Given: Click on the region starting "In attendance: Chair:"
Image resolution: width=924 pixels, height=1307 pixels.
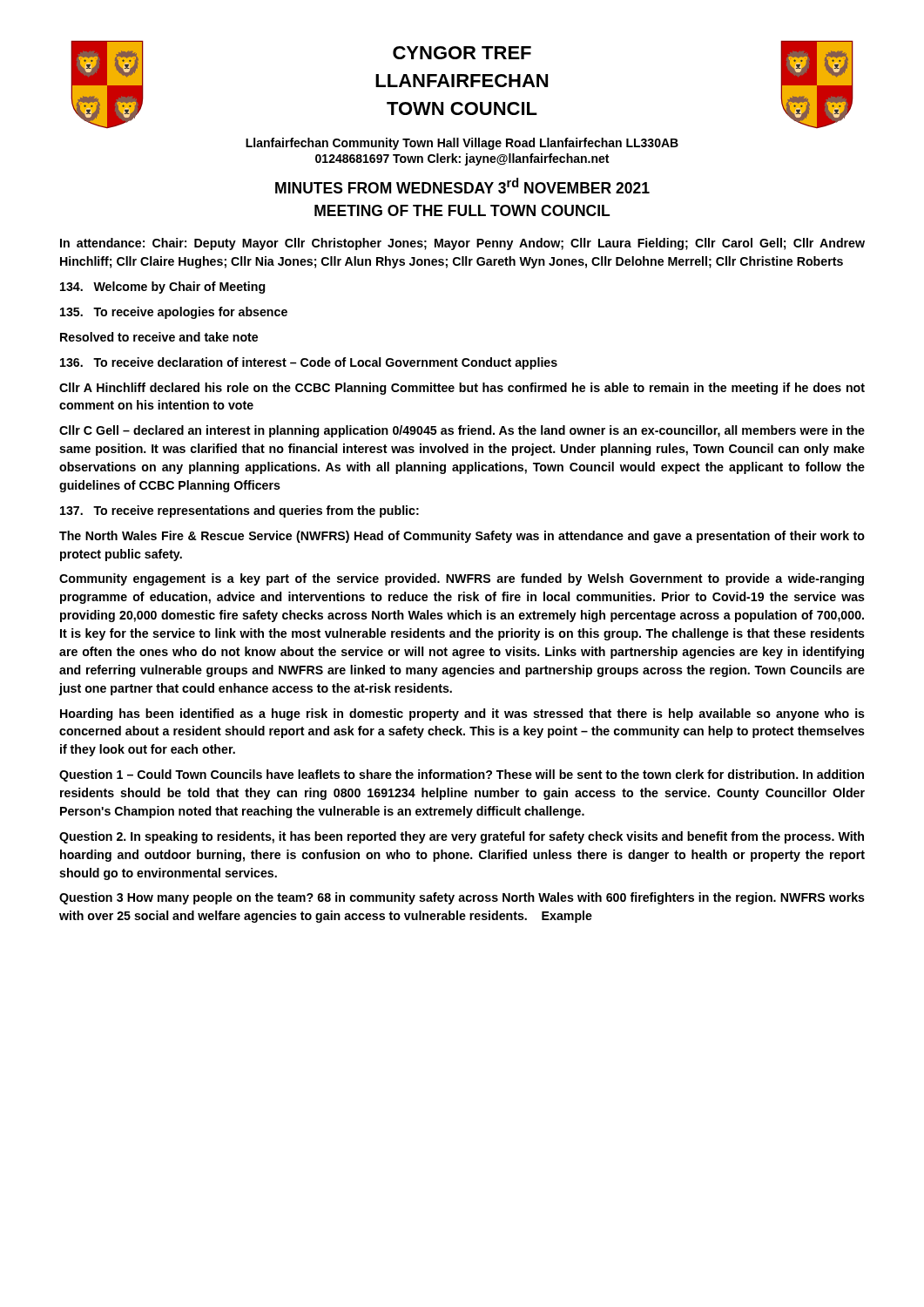Looking at the screenshot, I should point(462,253).
